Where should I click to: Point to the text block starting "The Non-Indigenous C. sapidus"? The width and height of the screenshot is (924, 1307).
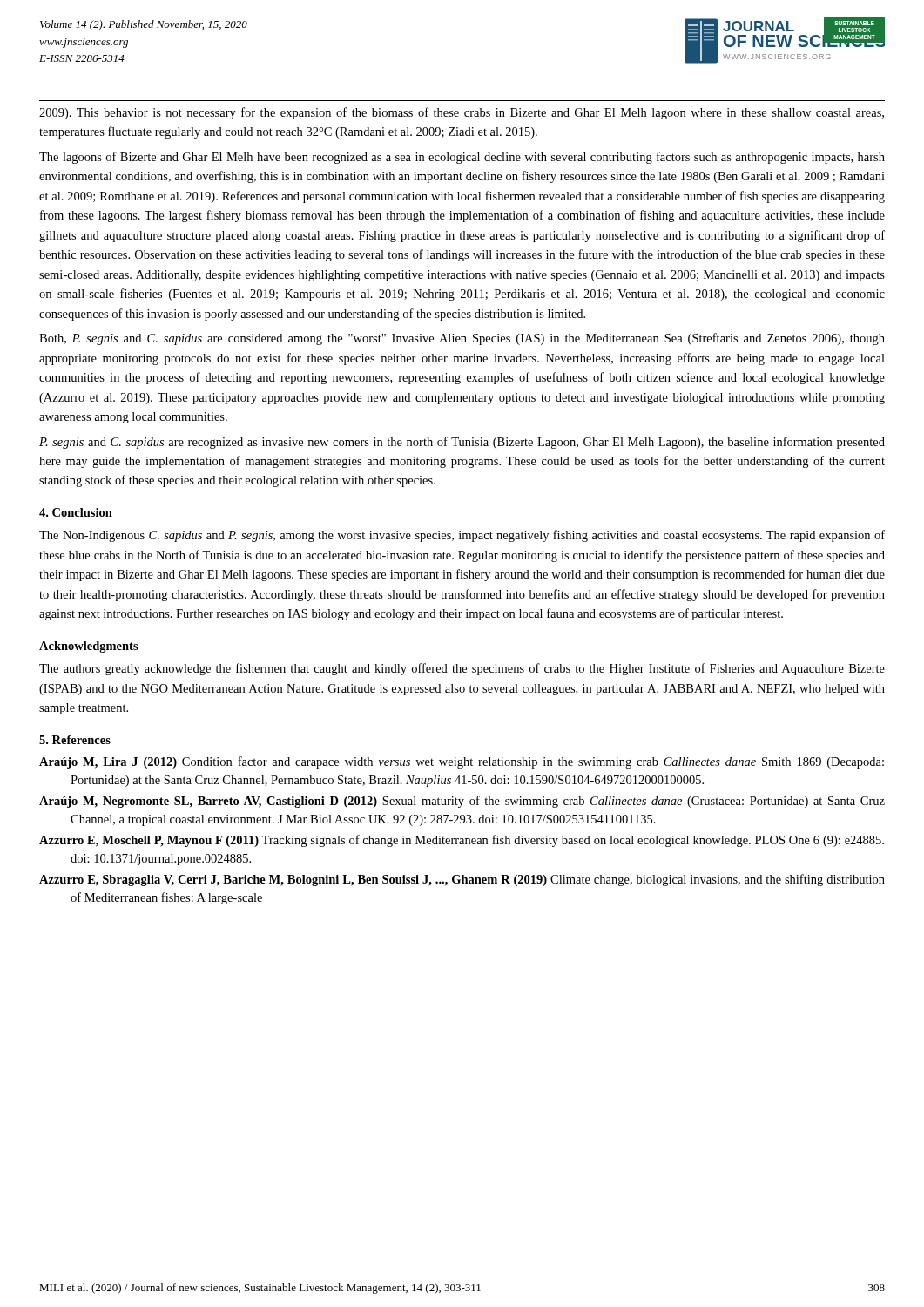coord(462,575)
